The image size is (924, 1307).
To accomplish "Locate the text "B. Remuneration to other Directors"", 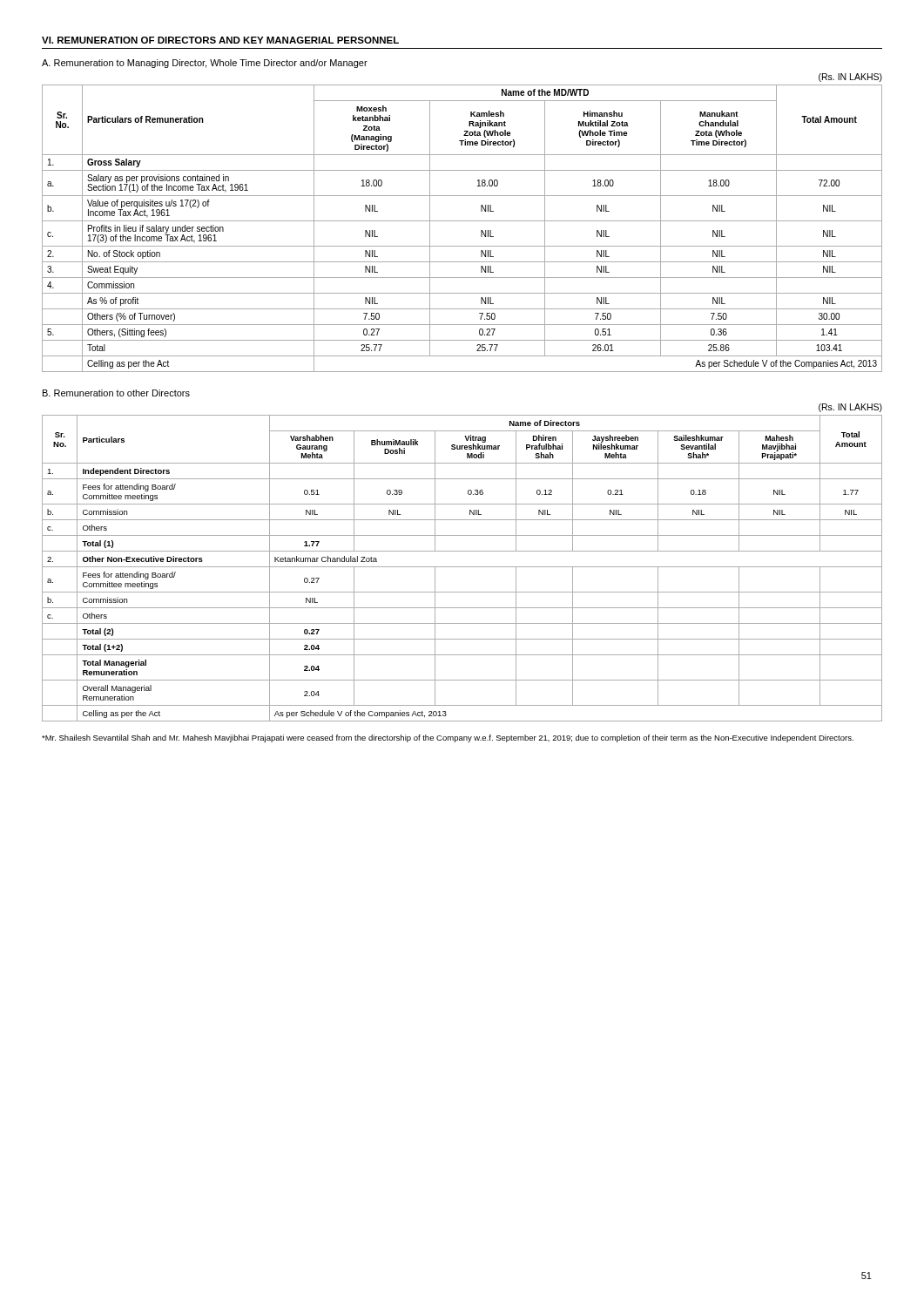I will [116, 393].
